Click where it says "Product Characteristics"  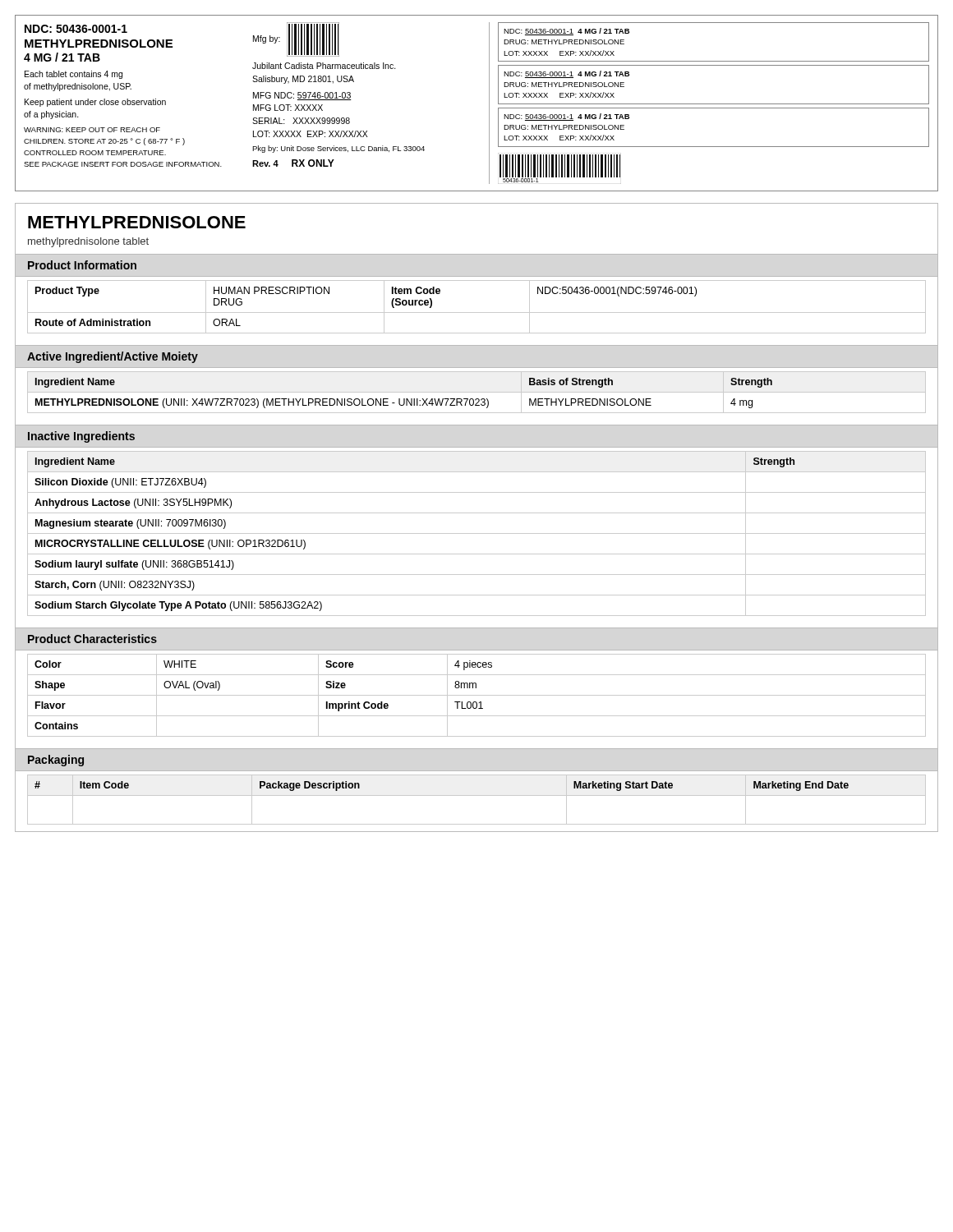pos(92,639)
